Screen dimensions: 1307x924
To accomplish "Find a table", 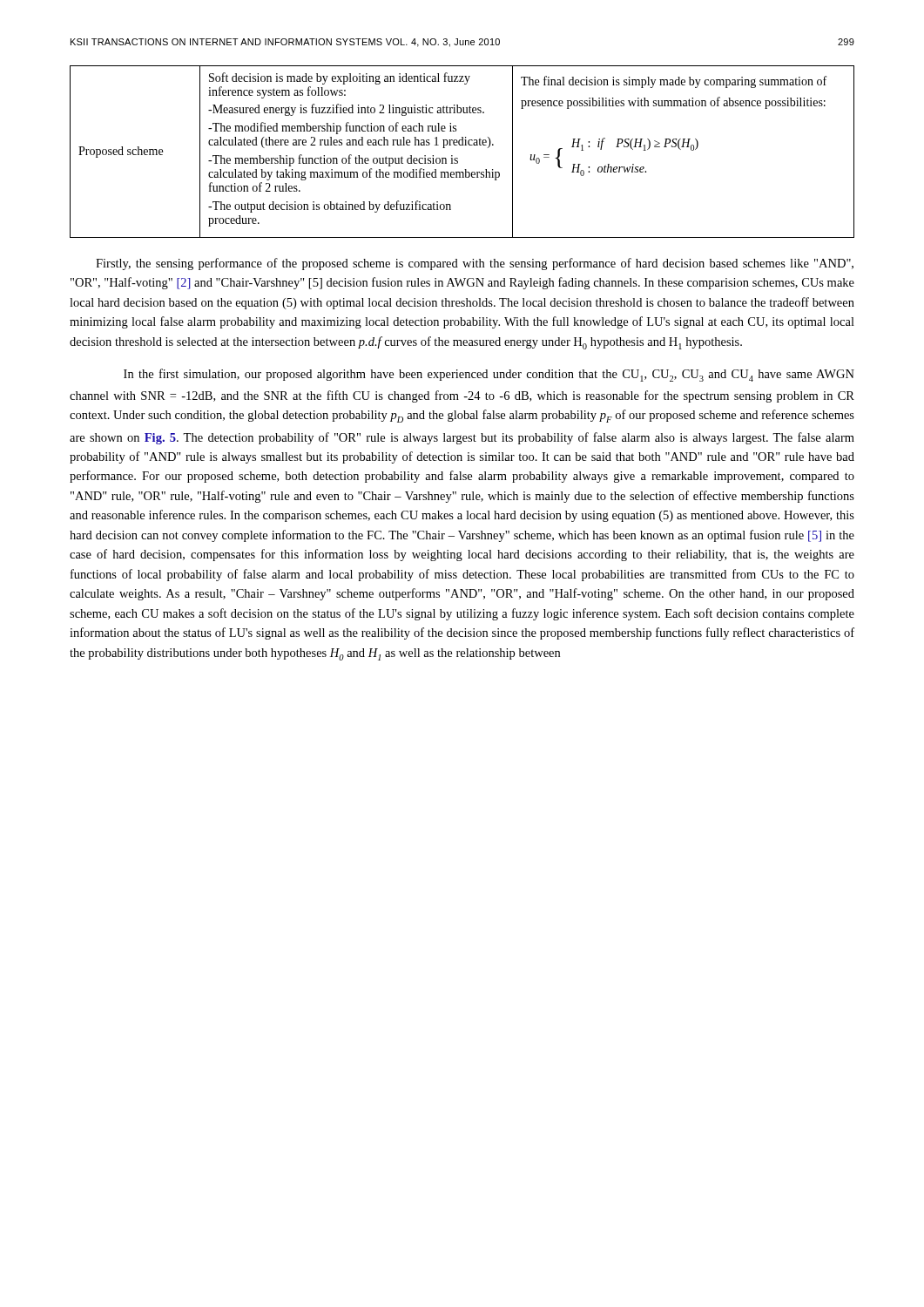I will (x=462, y=152).
